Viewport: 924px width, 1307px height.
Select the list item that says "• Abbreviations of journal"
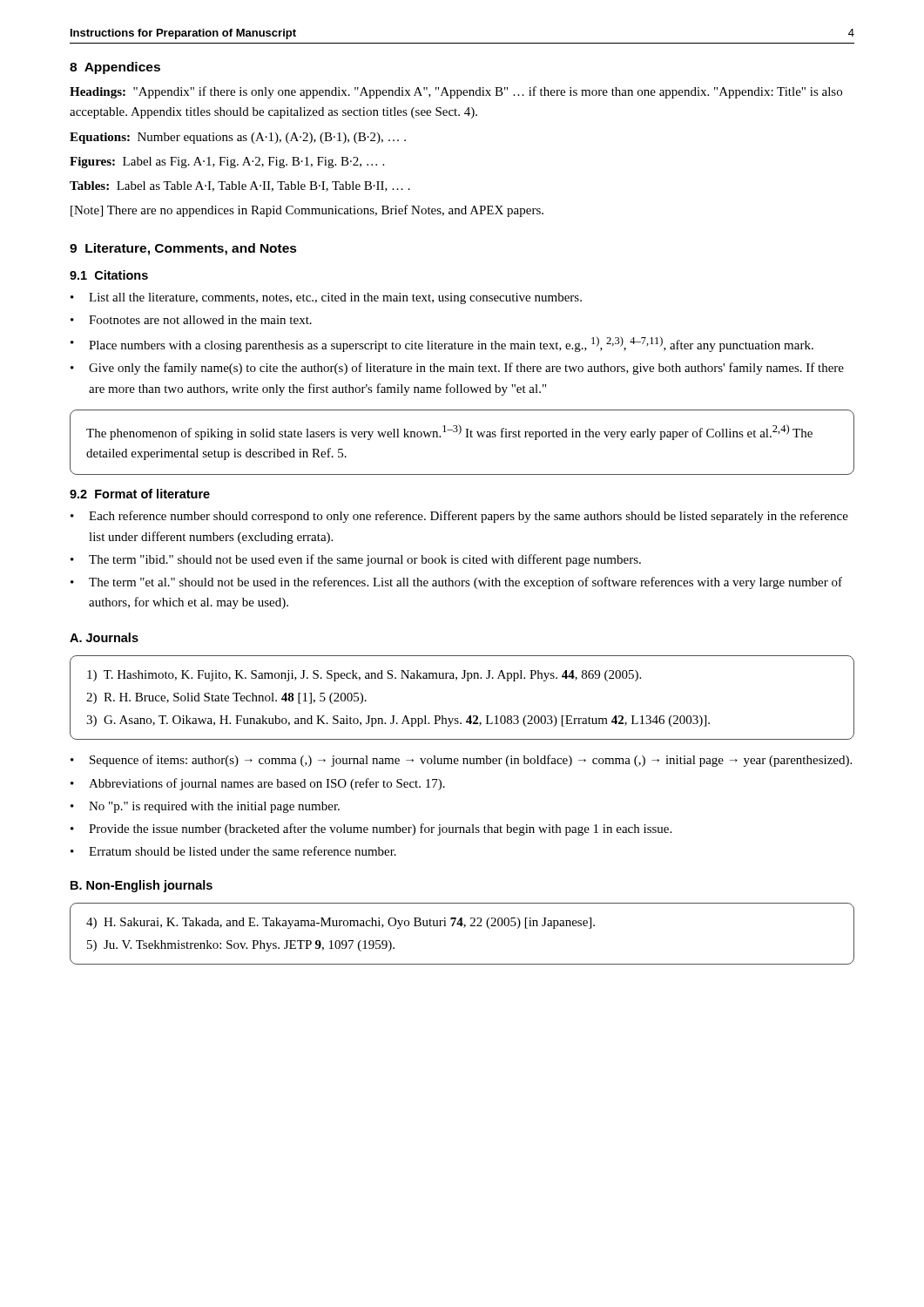click(x=258, y=784)
